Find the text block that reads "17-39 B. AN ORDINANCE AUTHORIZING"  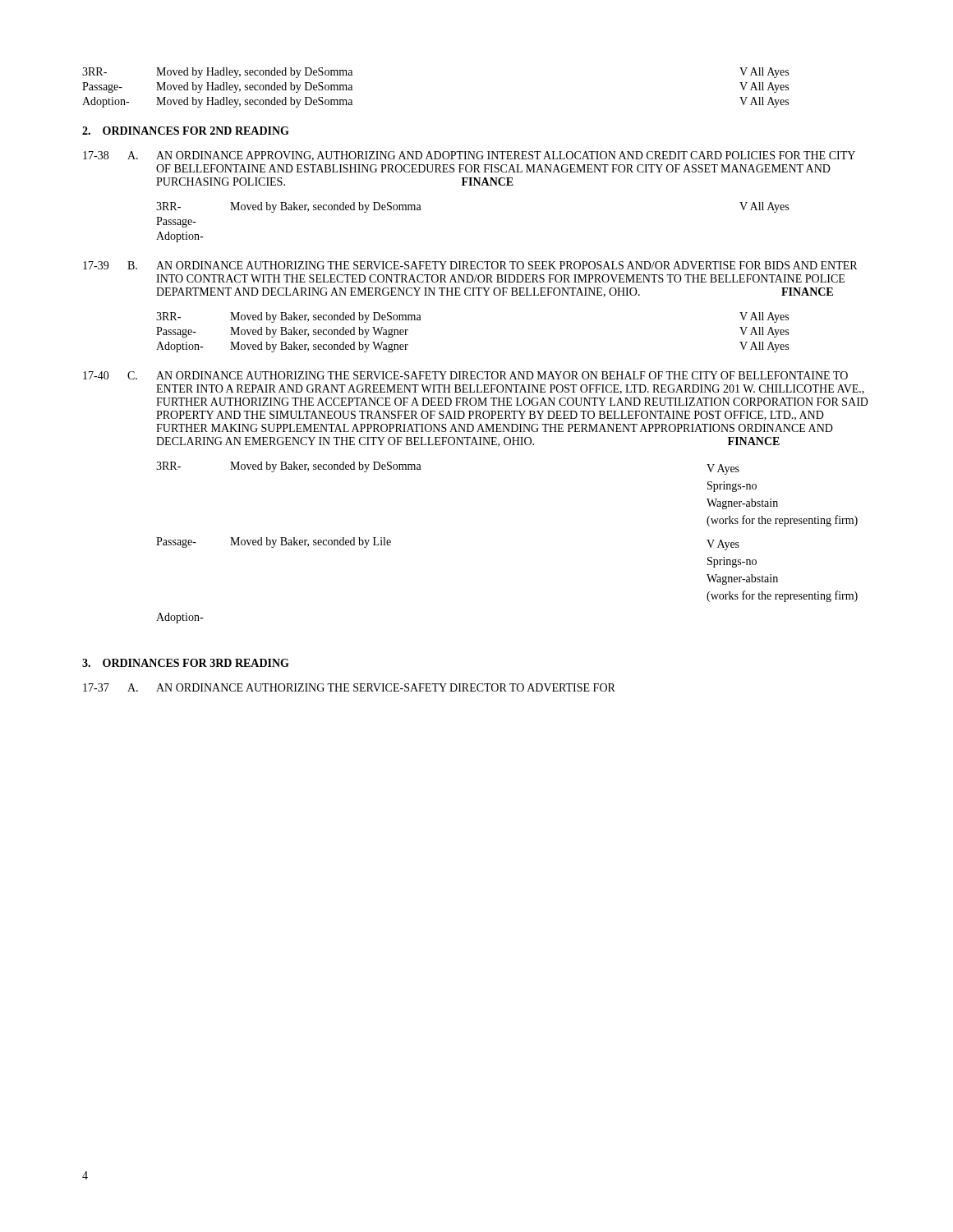(x=476, y=279)
